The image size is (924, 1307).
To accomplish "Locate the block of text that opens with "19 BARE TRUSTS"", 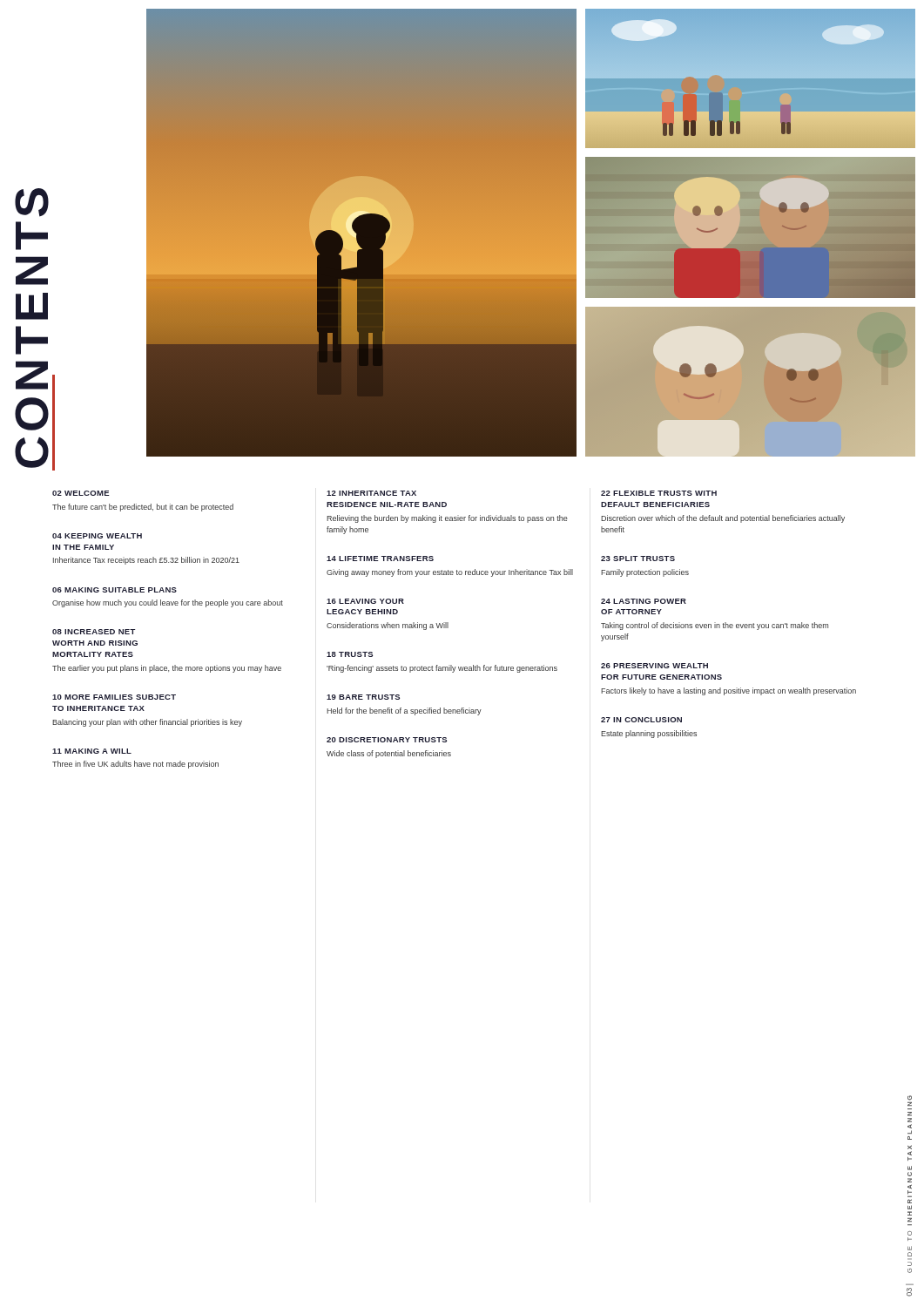I will [x=455, y=704].
